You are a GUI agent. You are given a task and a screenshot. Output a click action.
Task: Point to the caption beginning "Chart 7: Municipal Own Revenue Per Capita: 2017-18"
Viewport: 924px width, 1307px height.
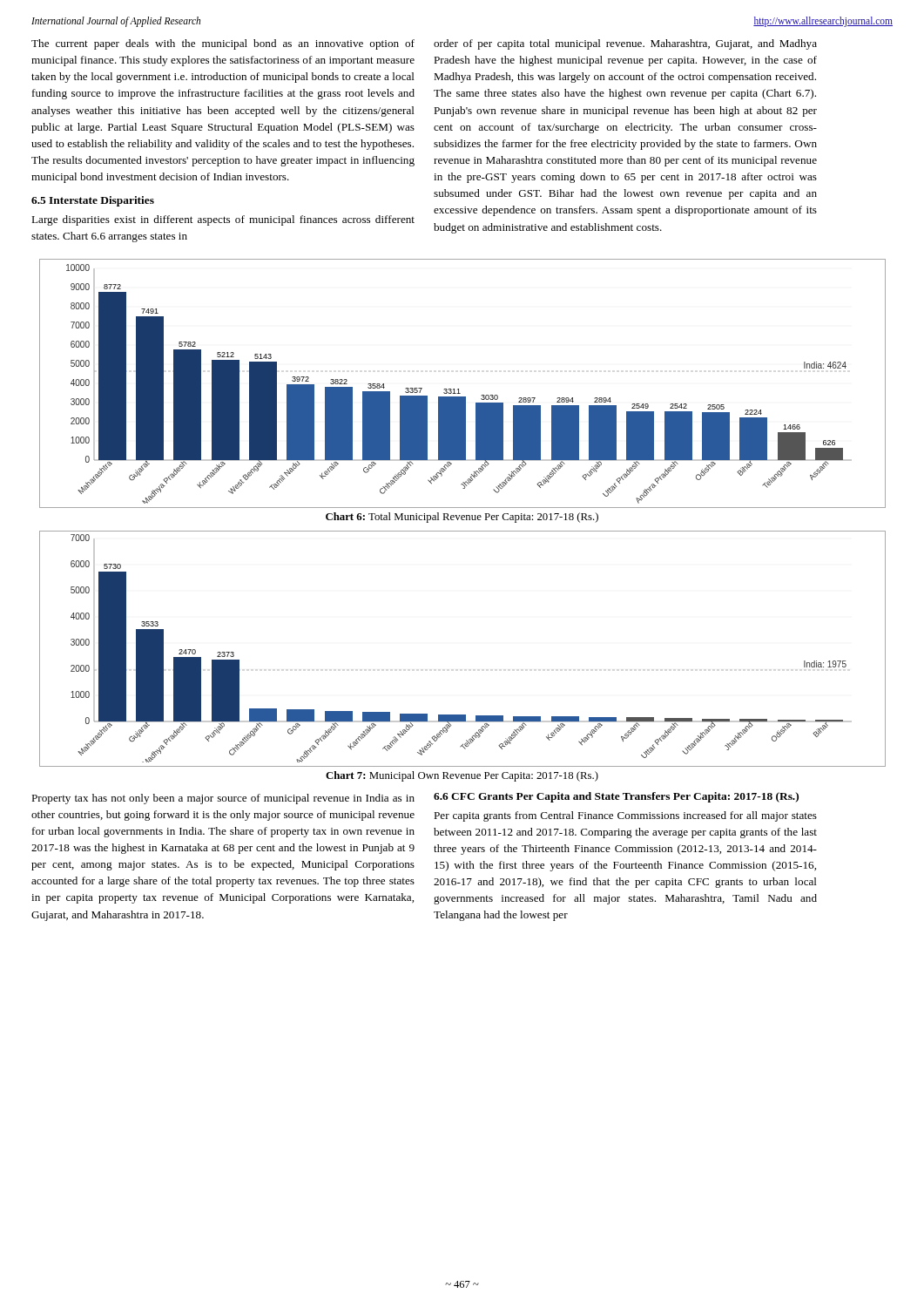coord(462,775)
